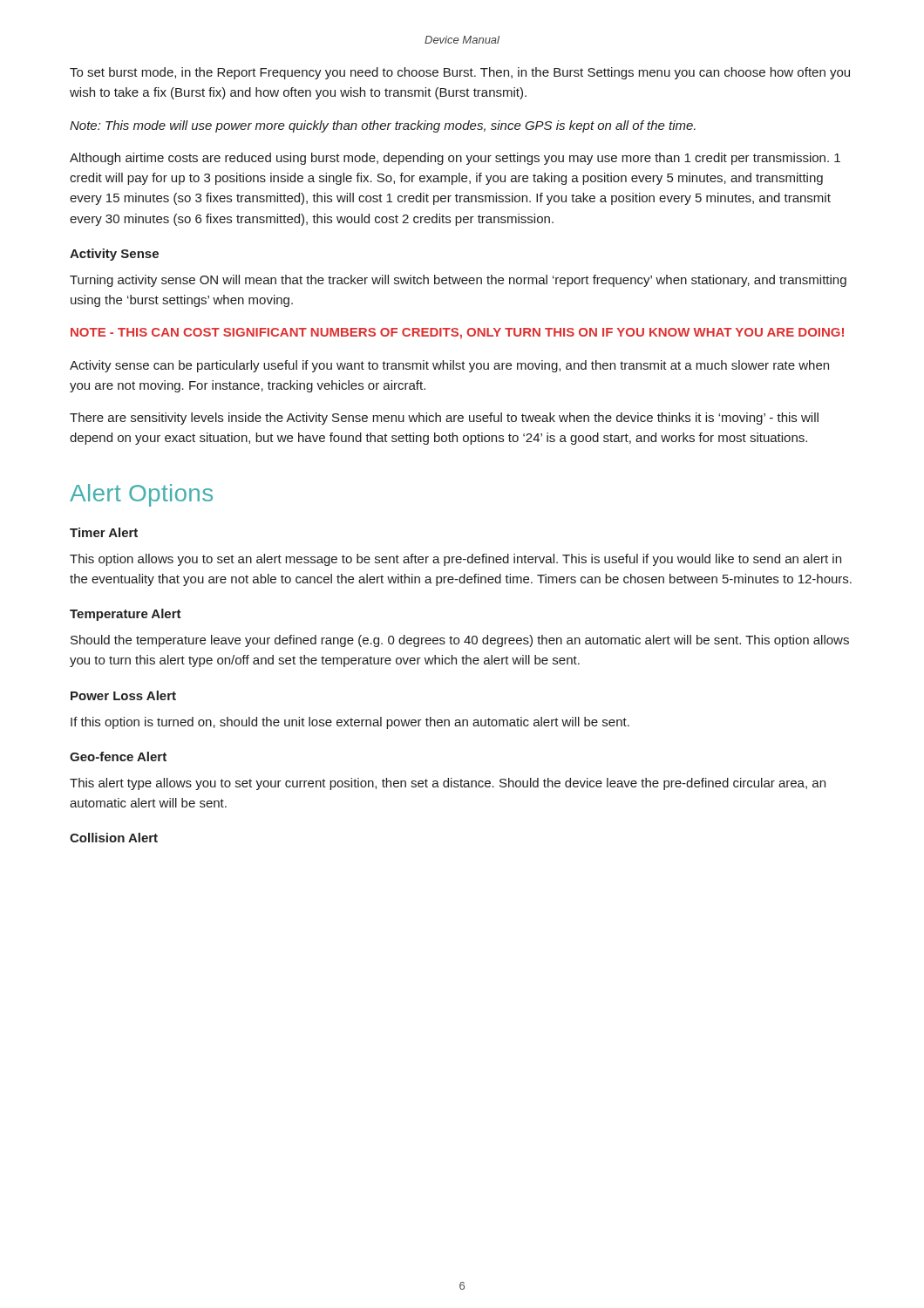Navigate to the text starting "This option allows you to set an alert"
The height and width of the screenshot is (1308, 924).
(x=461, y=568)
